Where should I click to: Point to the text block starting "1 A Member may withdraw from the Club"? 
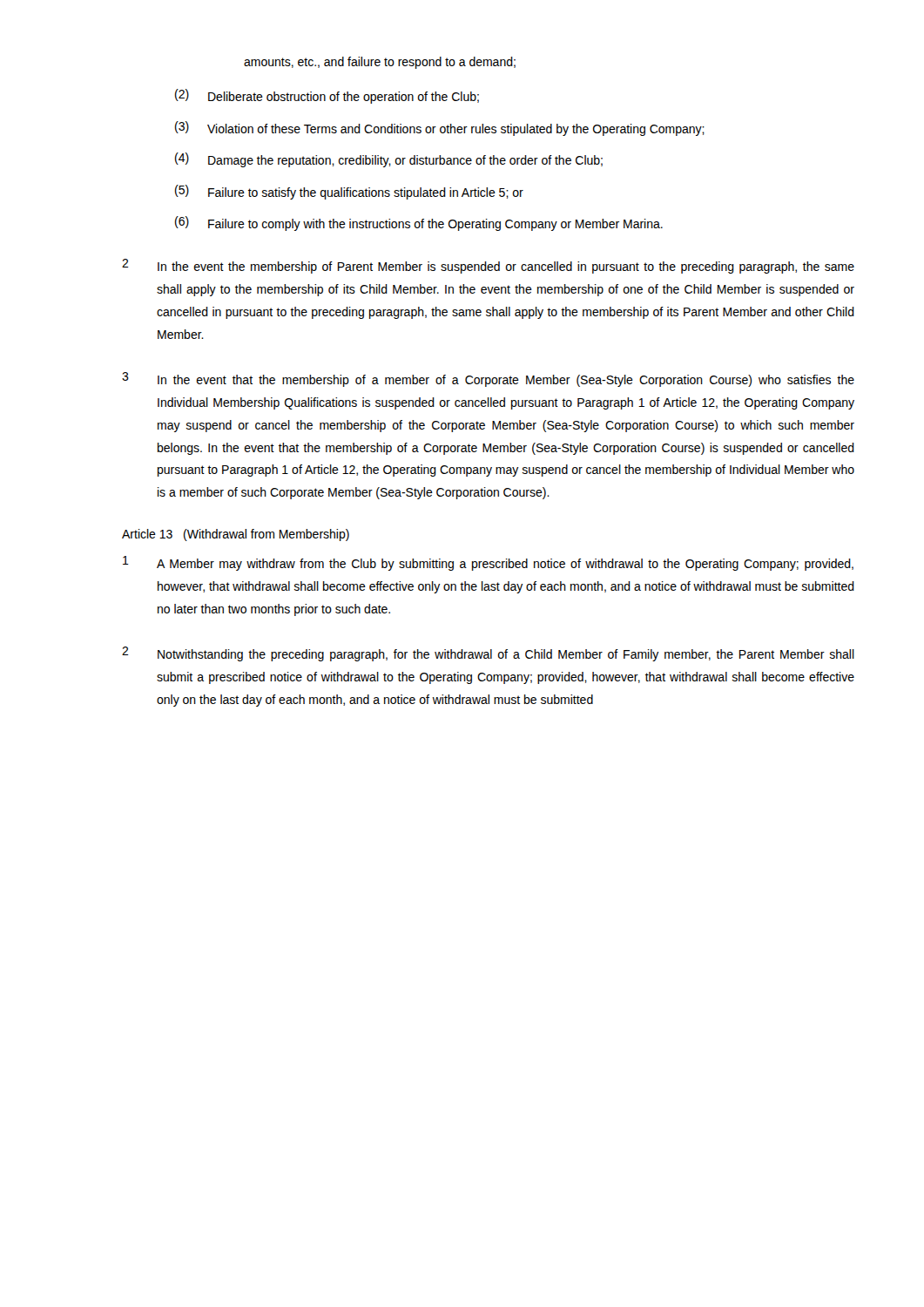tap(488, 587)
